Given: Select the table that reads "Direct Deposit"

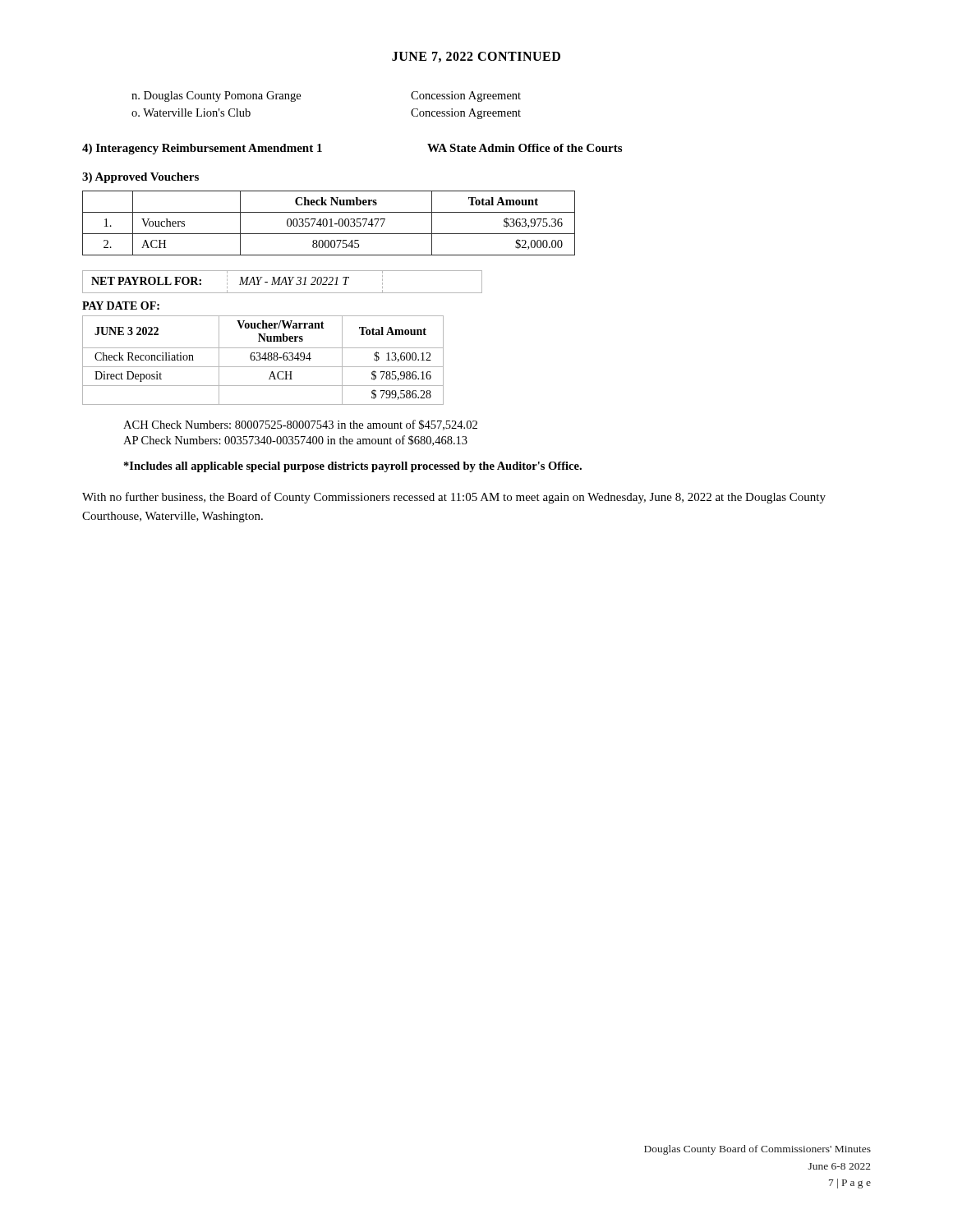Looking at the screenshot, I should (476, 360).
